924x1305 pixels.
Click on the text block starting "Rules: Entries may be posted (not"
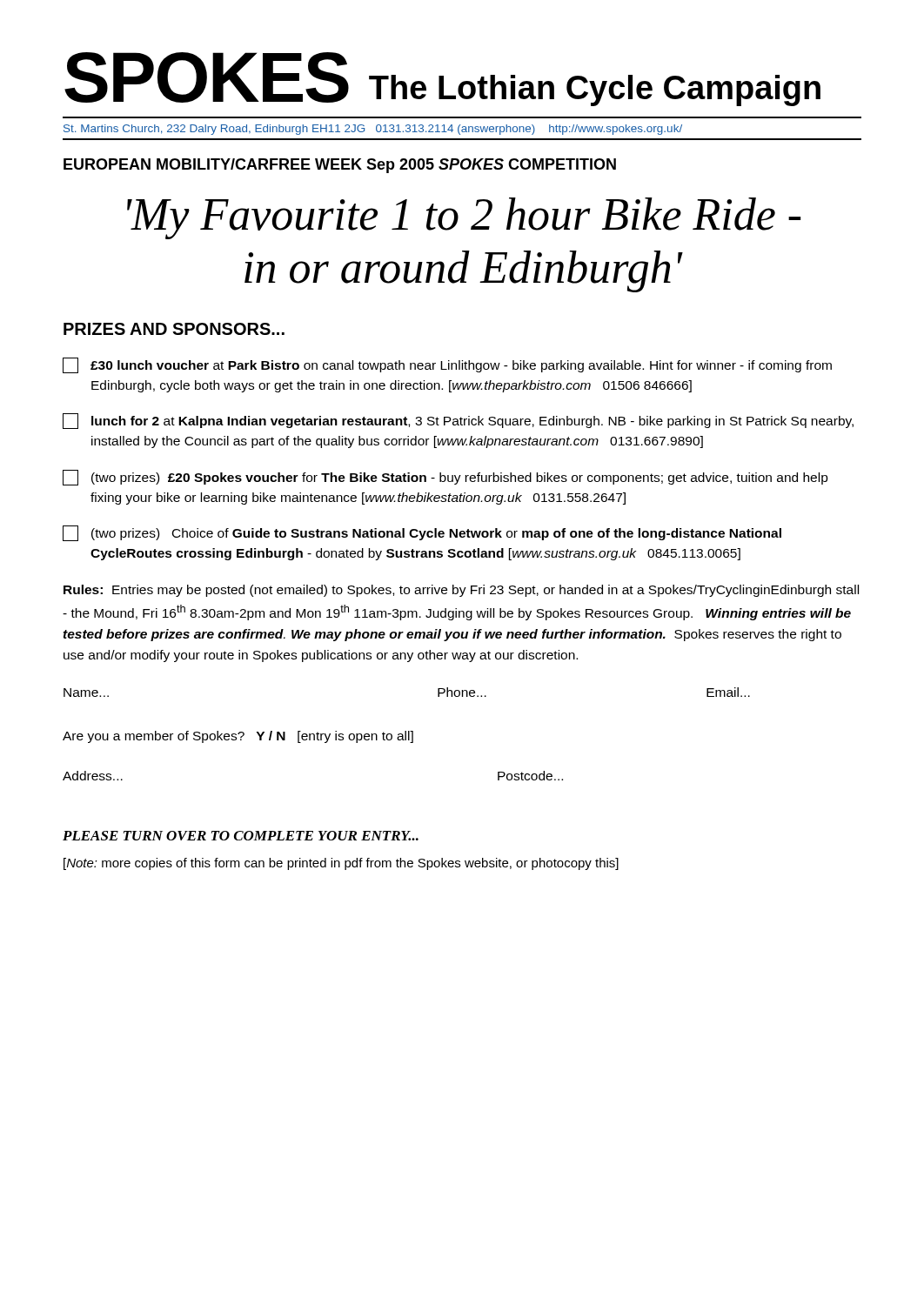point(461,622)
